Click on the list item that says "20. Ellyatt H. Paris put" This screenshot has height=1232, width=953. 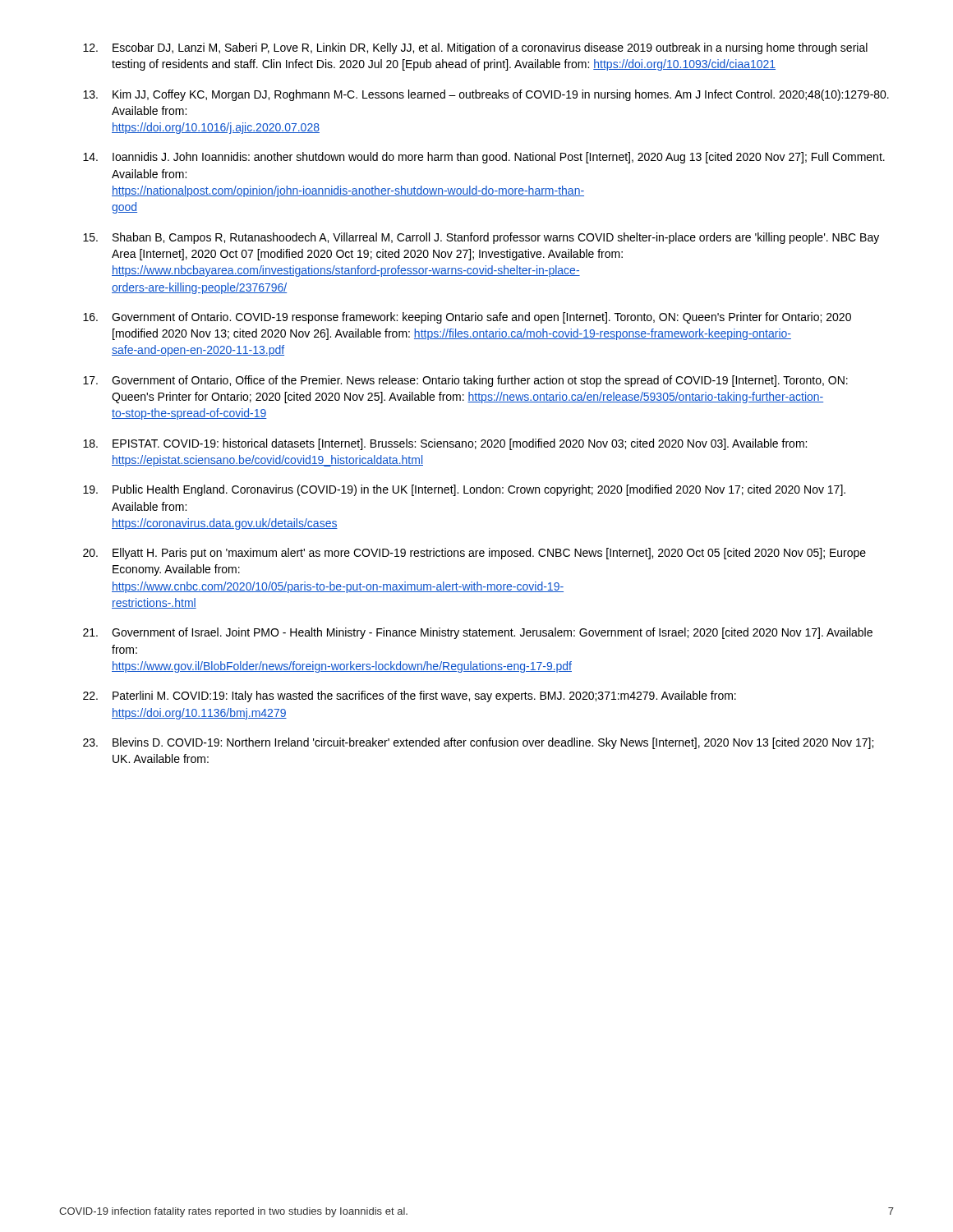(476, 578)
